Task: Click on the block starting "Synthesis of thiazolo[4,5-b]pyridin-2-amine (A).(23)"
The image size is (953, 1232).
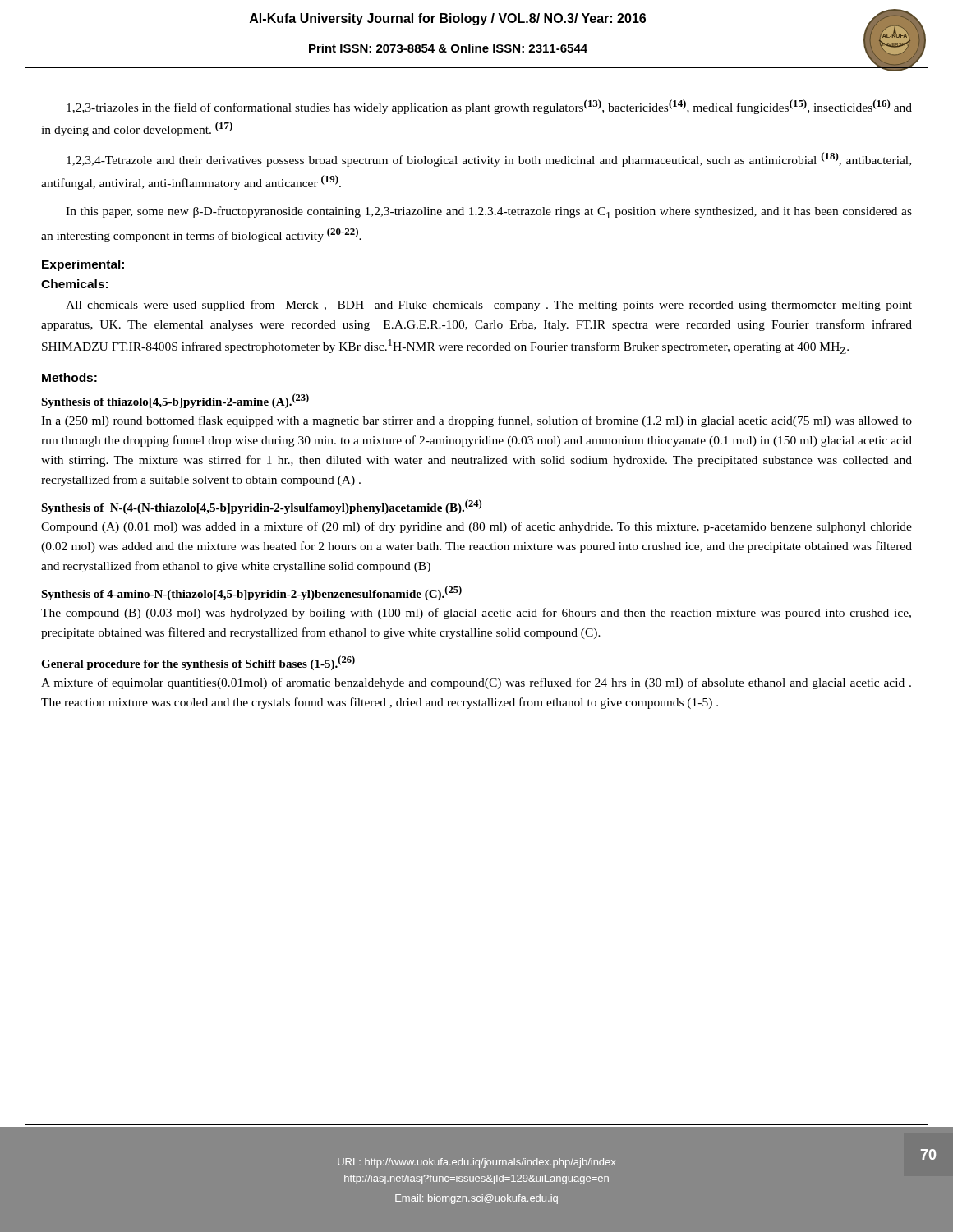Action: (x=175, y=400)
